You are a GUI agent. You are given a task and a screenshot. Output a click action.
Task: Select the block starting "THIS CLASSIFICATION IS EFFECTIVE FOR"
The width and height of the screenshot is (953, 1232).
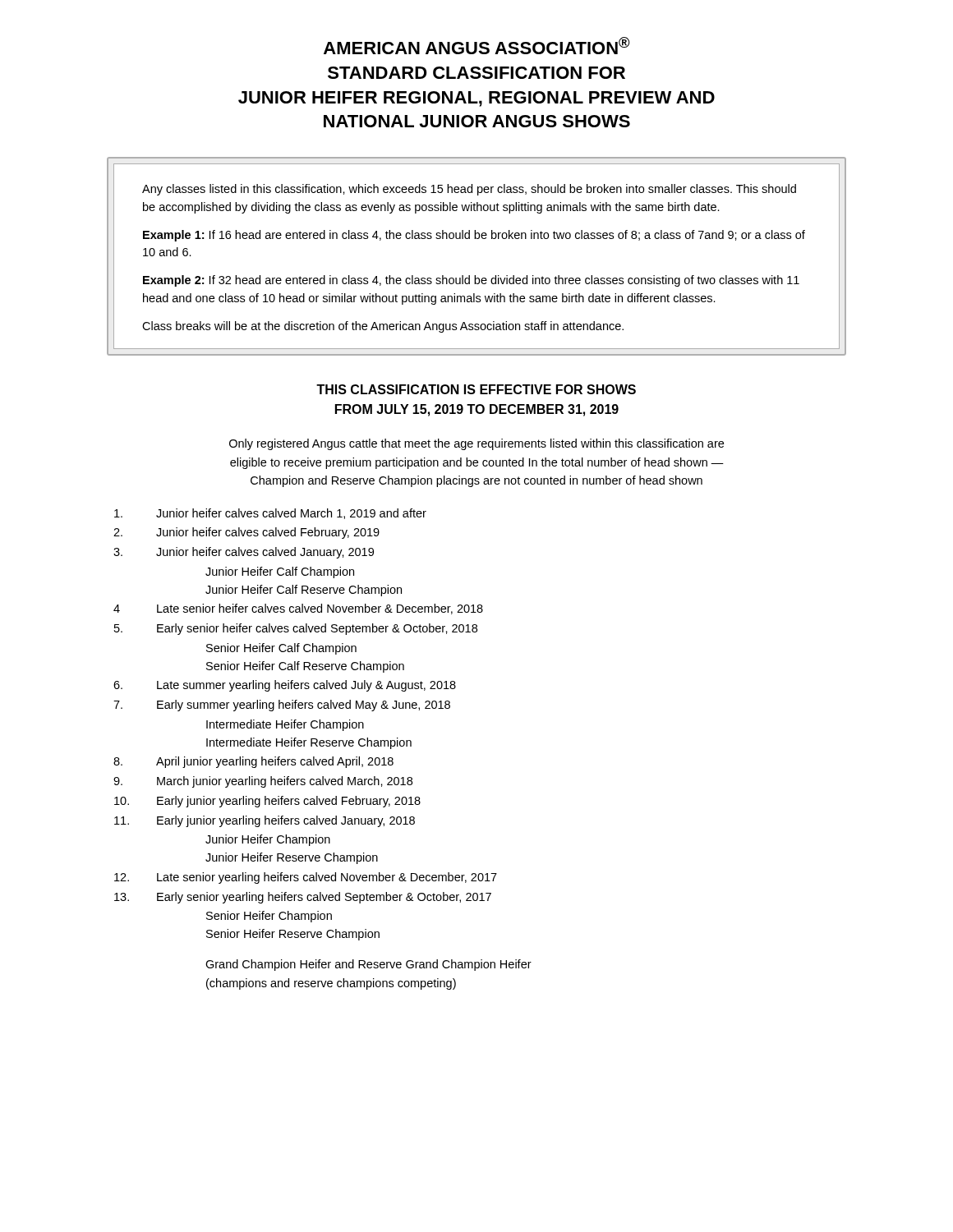click(x=476, y=400)
